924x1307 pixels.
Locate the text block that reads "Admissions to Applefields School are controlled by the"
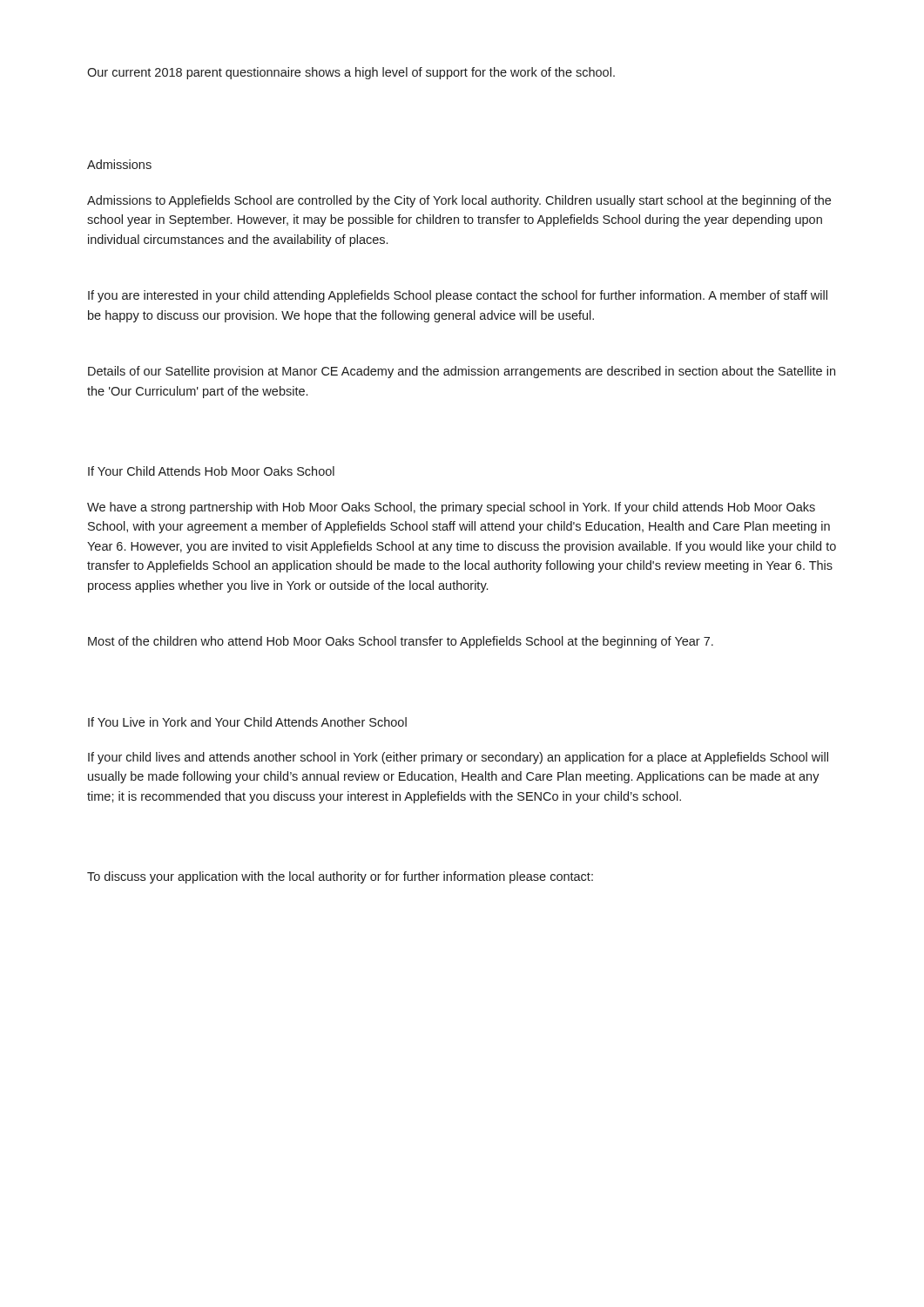pyautogui.click(x=459, y=220)
